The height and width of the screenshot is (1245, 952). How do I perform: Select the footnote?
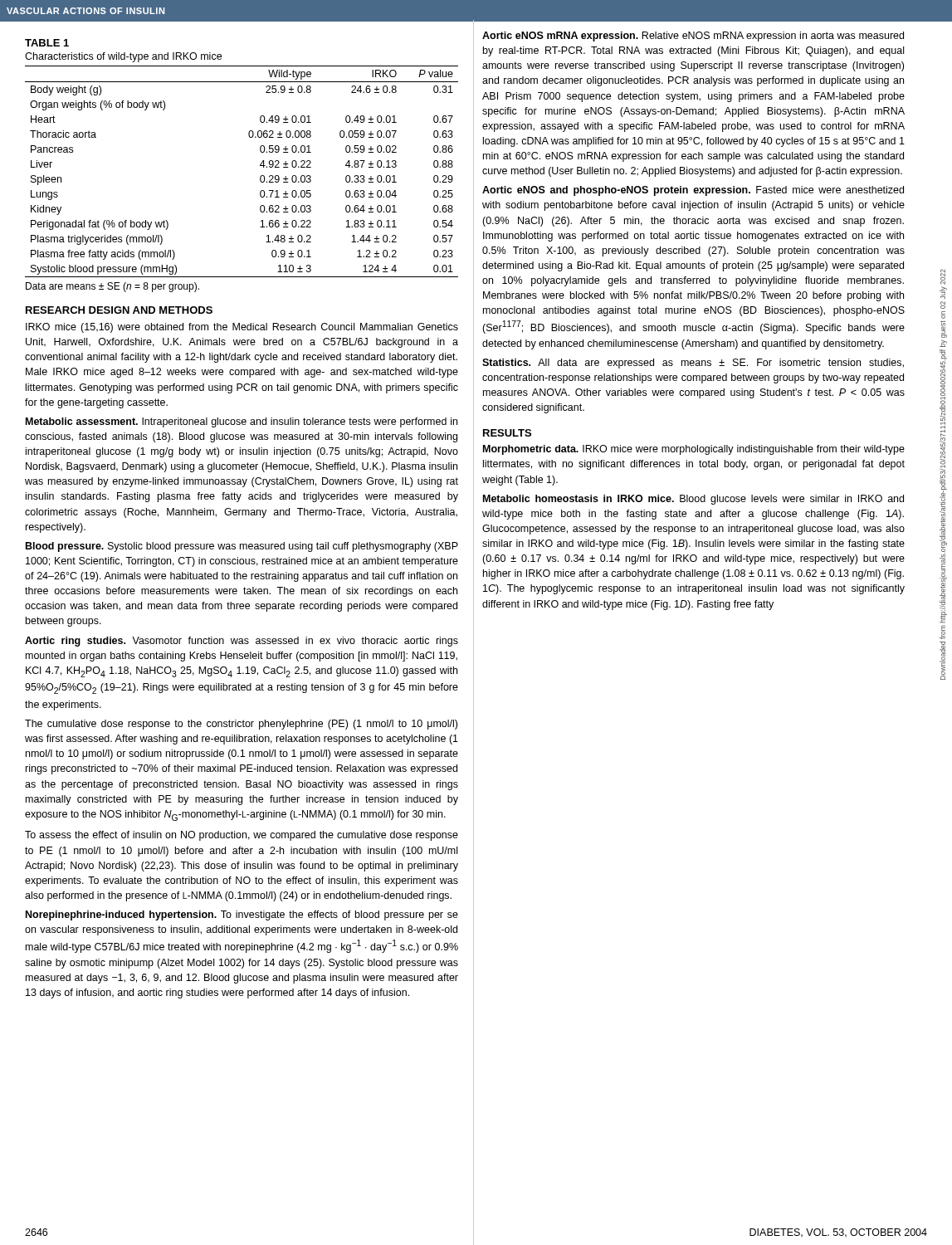coord(113,286)
